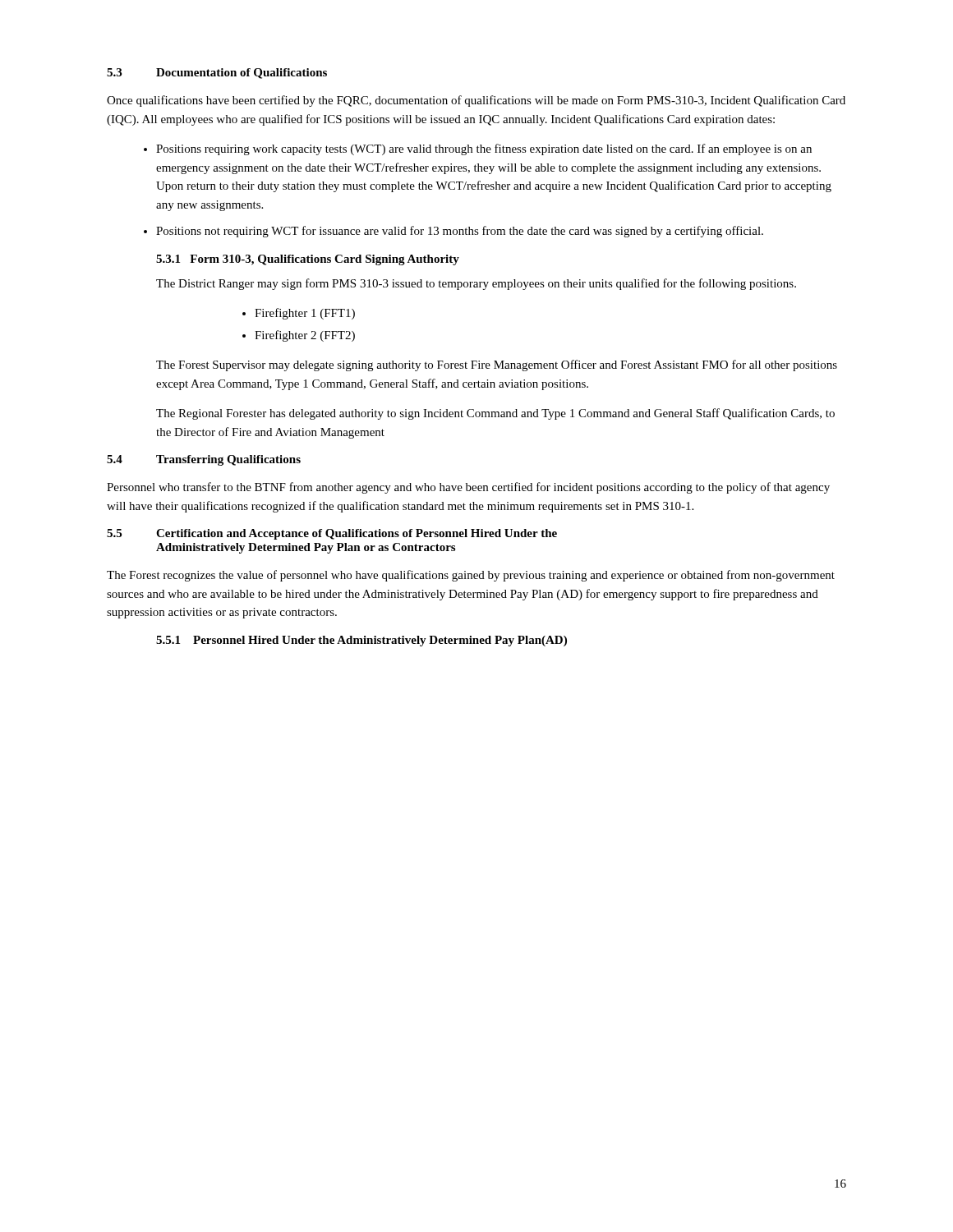Navigate to the text starting "5.4 Transferring Qualifications"

point(204,460)
